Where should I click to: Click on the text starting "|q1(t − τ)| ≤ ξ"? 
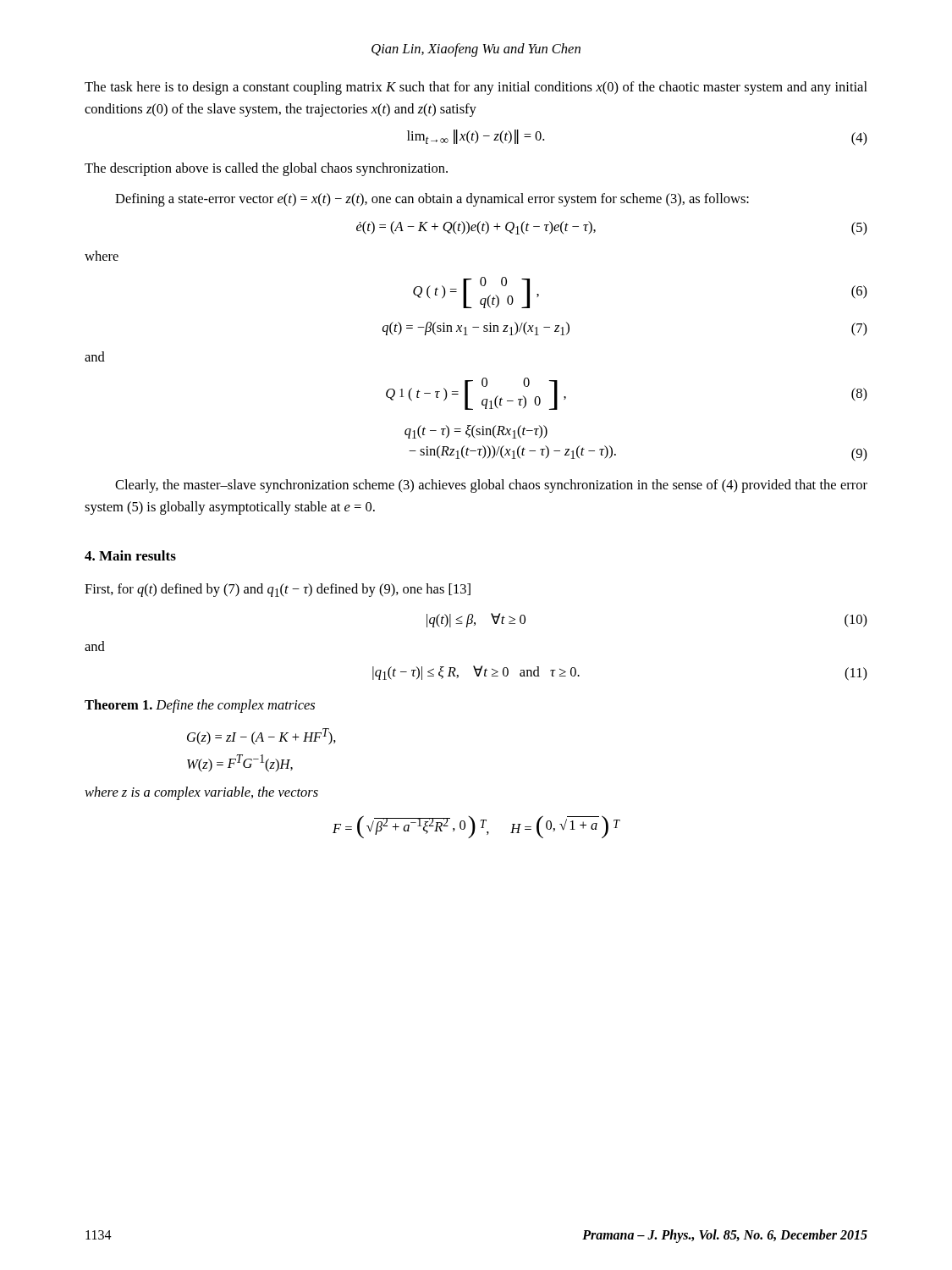(479, 674)
